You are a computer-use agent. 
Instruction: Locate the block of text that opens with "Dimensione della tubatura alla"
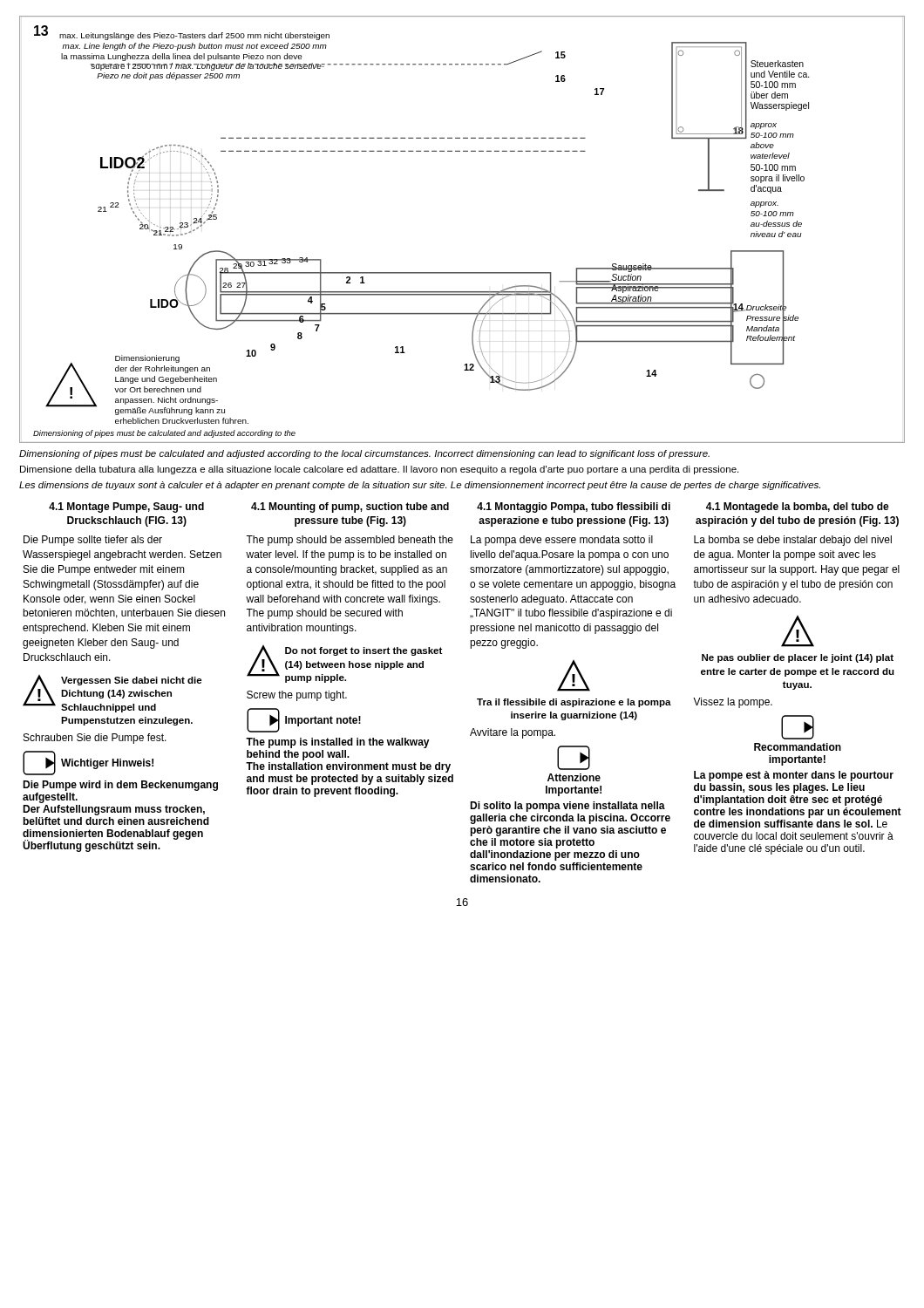(x=379, y=469)
